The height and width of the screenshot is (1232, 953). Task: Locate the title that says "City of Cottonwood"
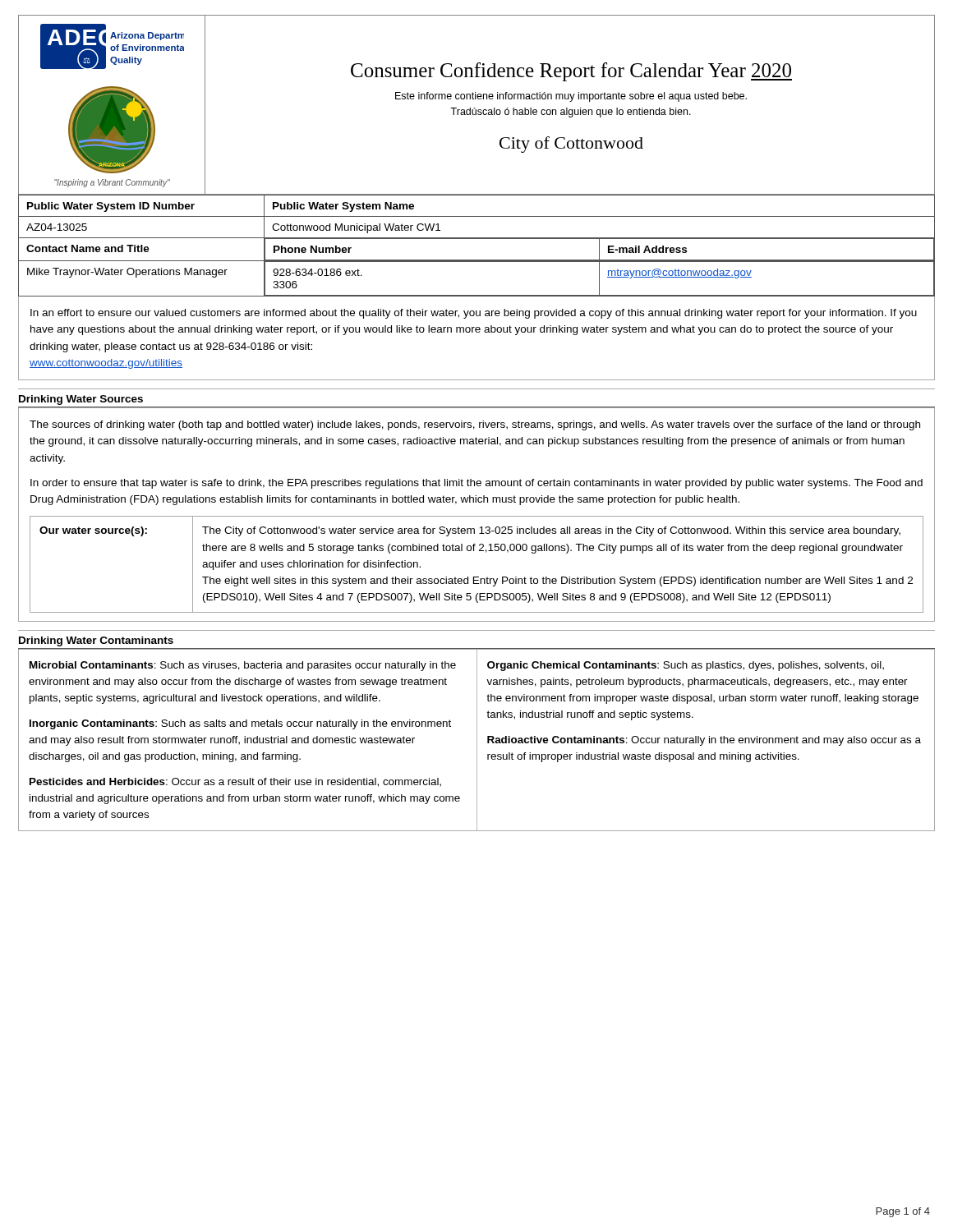pyautogui.click(x=571, y=143)
